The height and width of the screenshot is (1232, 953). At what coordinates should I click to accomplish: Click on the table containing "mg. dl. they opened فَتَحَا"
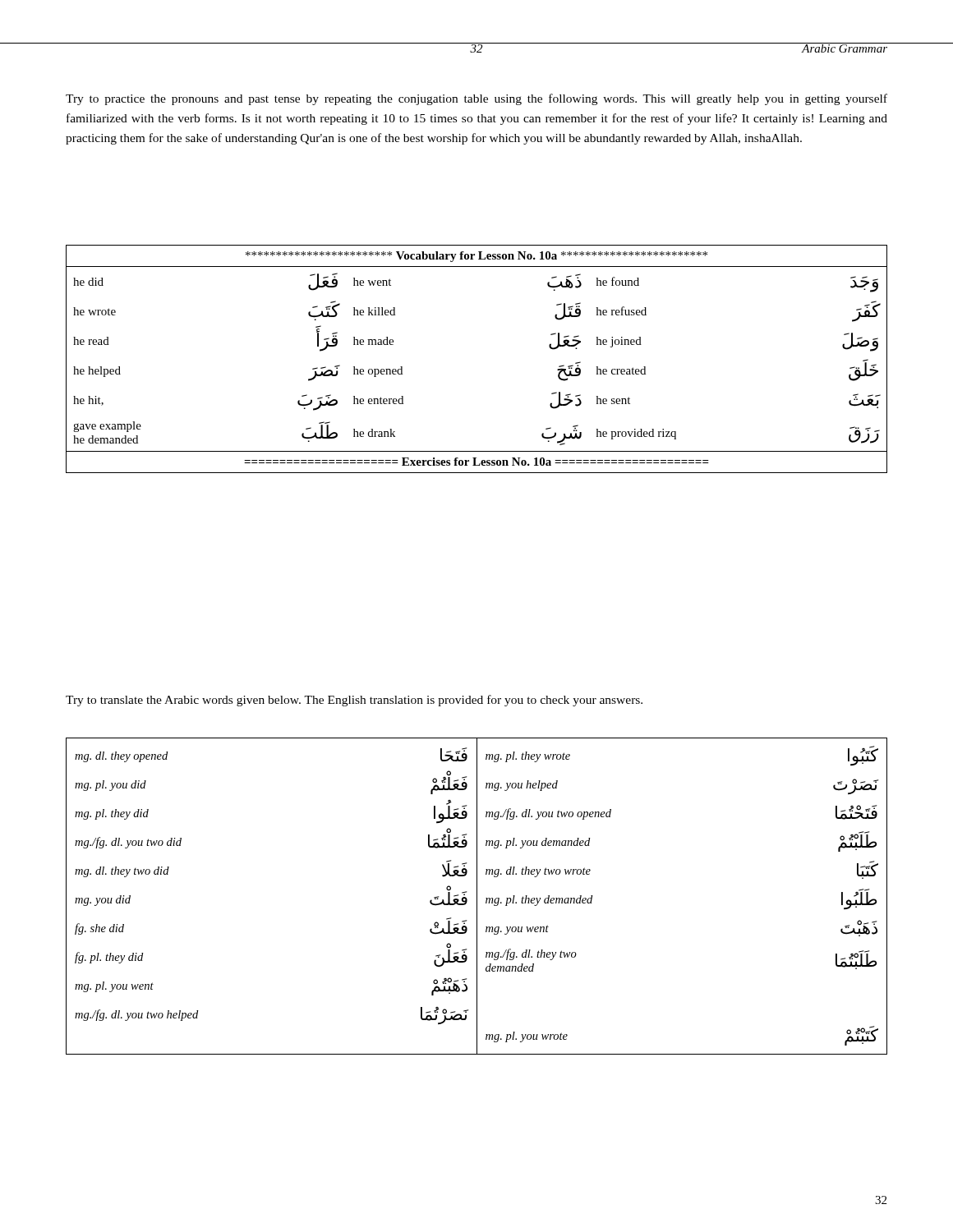click(x=476, y=896)
